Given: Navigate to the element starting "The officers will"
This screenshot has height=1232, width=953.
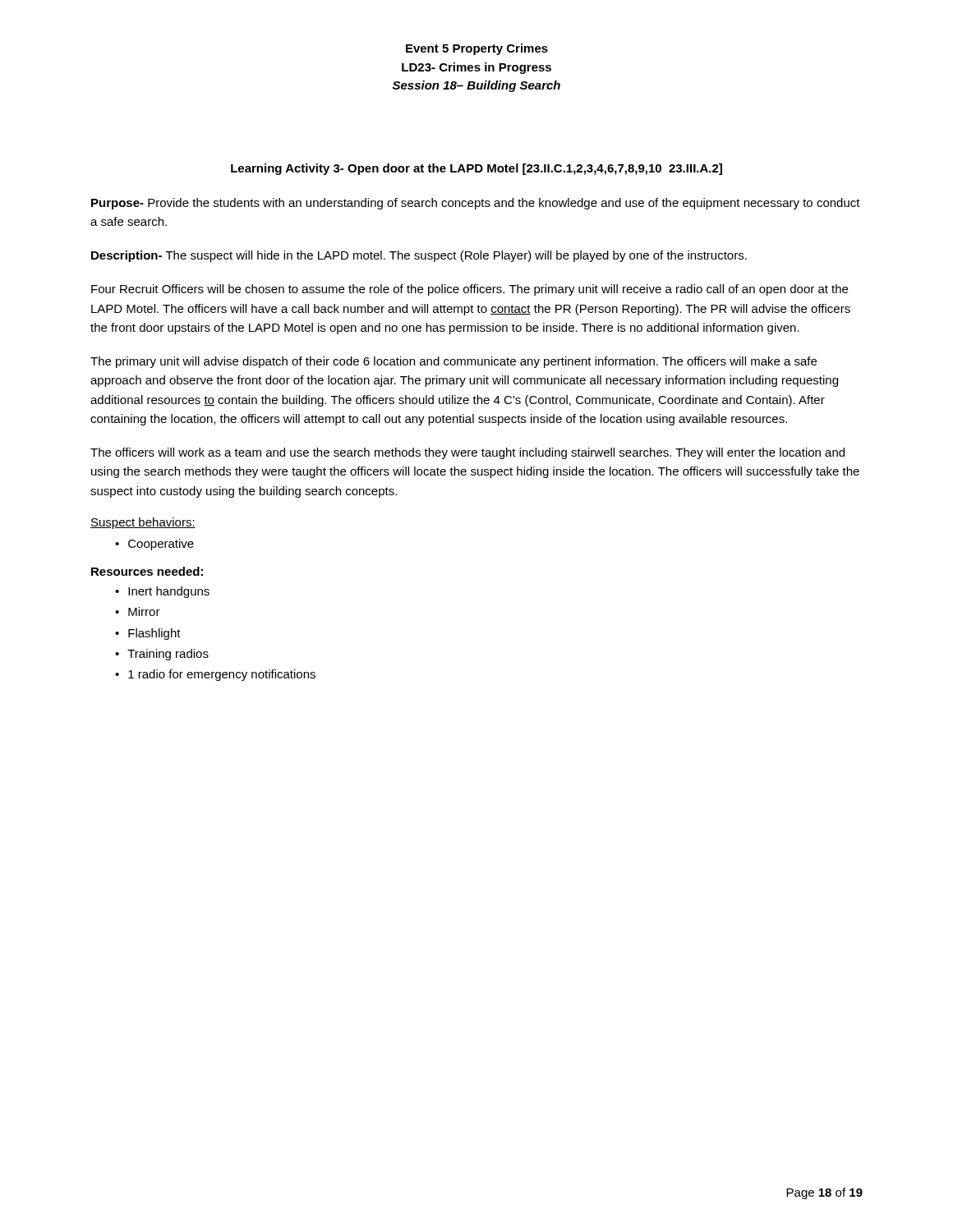Looking at the screenshot, I should pyautogui.click(x=475, y=471).
